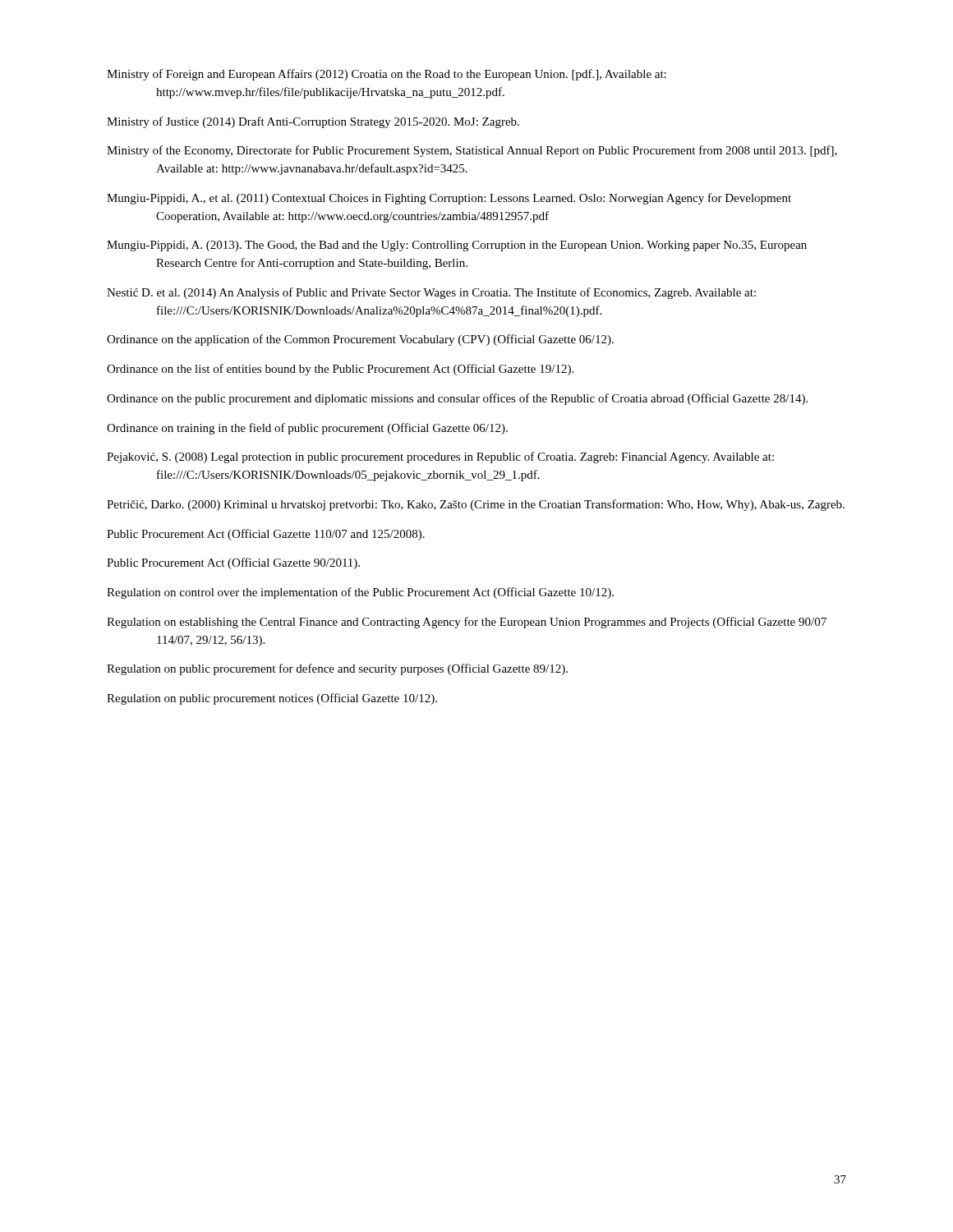Image resolution: width=953 pixels, height=1232 pixels.
Task: Point to the passage starting "Regulation on control over the implementation of the"
Action: (x=361, y=592)
